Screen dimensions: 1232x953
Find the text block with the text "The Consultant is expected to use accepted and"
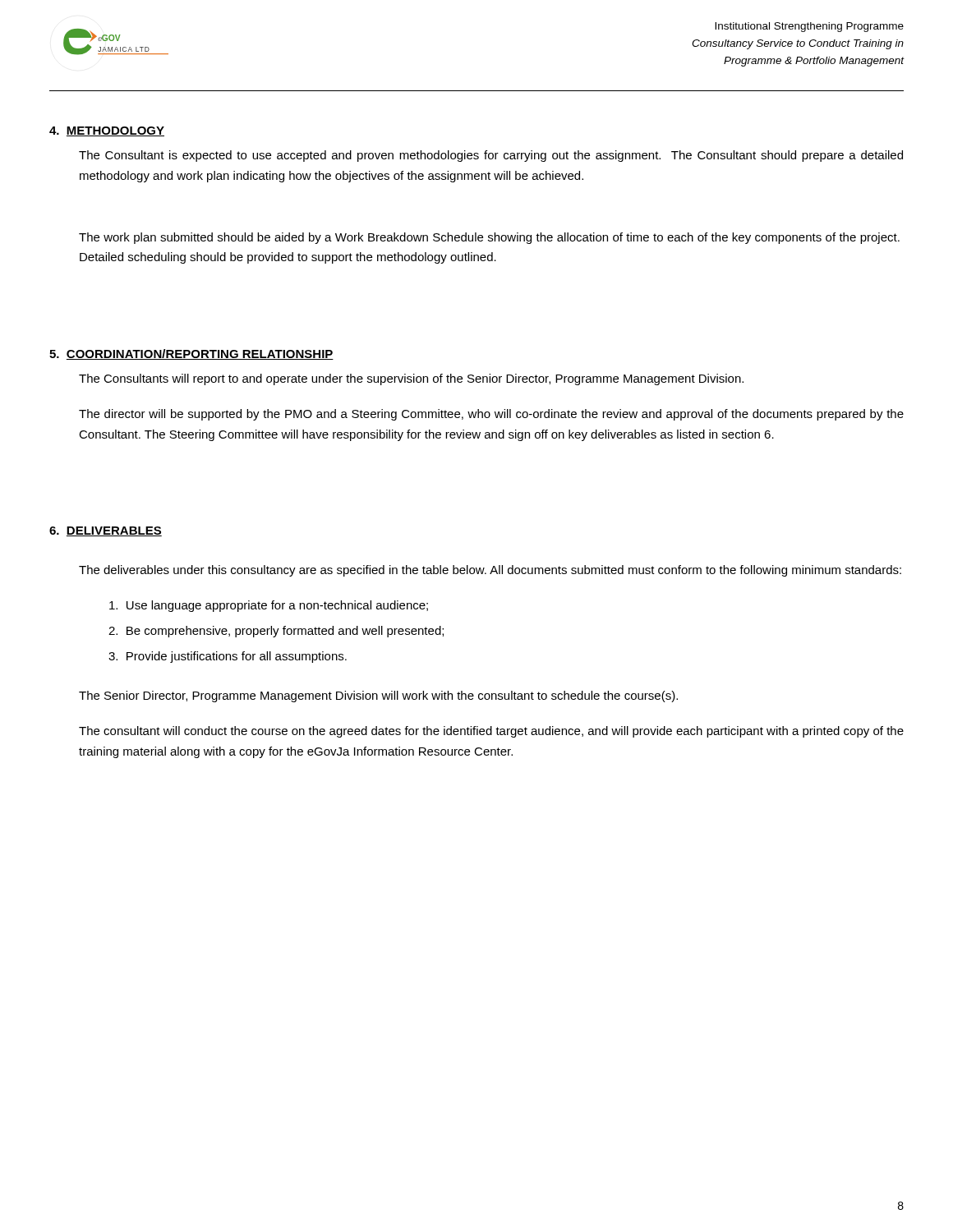click(x=491, y=165)
